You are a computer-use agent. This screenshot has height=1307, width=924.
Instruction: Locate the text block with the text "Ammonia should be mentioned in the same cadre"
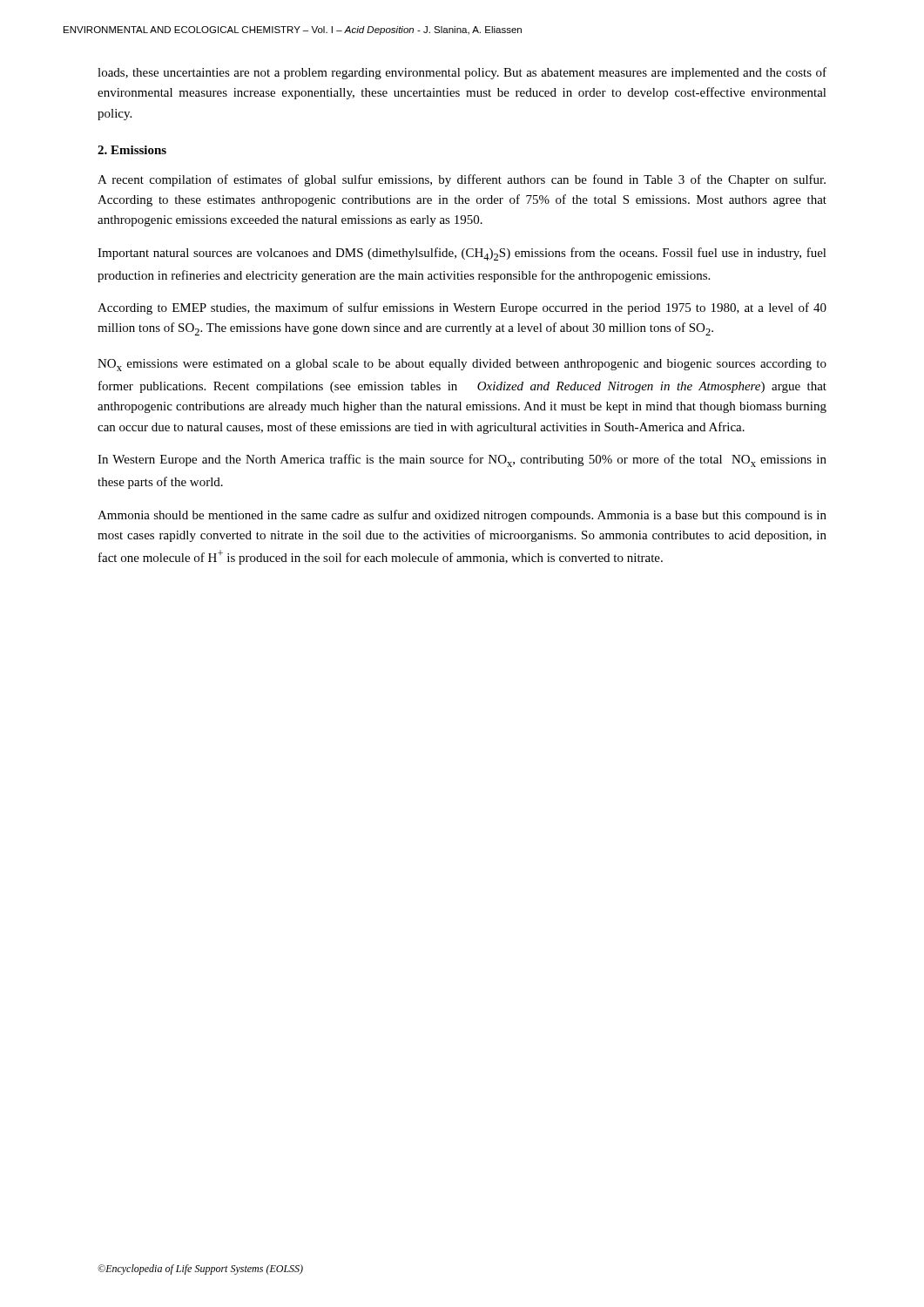[x=462, y=536]
